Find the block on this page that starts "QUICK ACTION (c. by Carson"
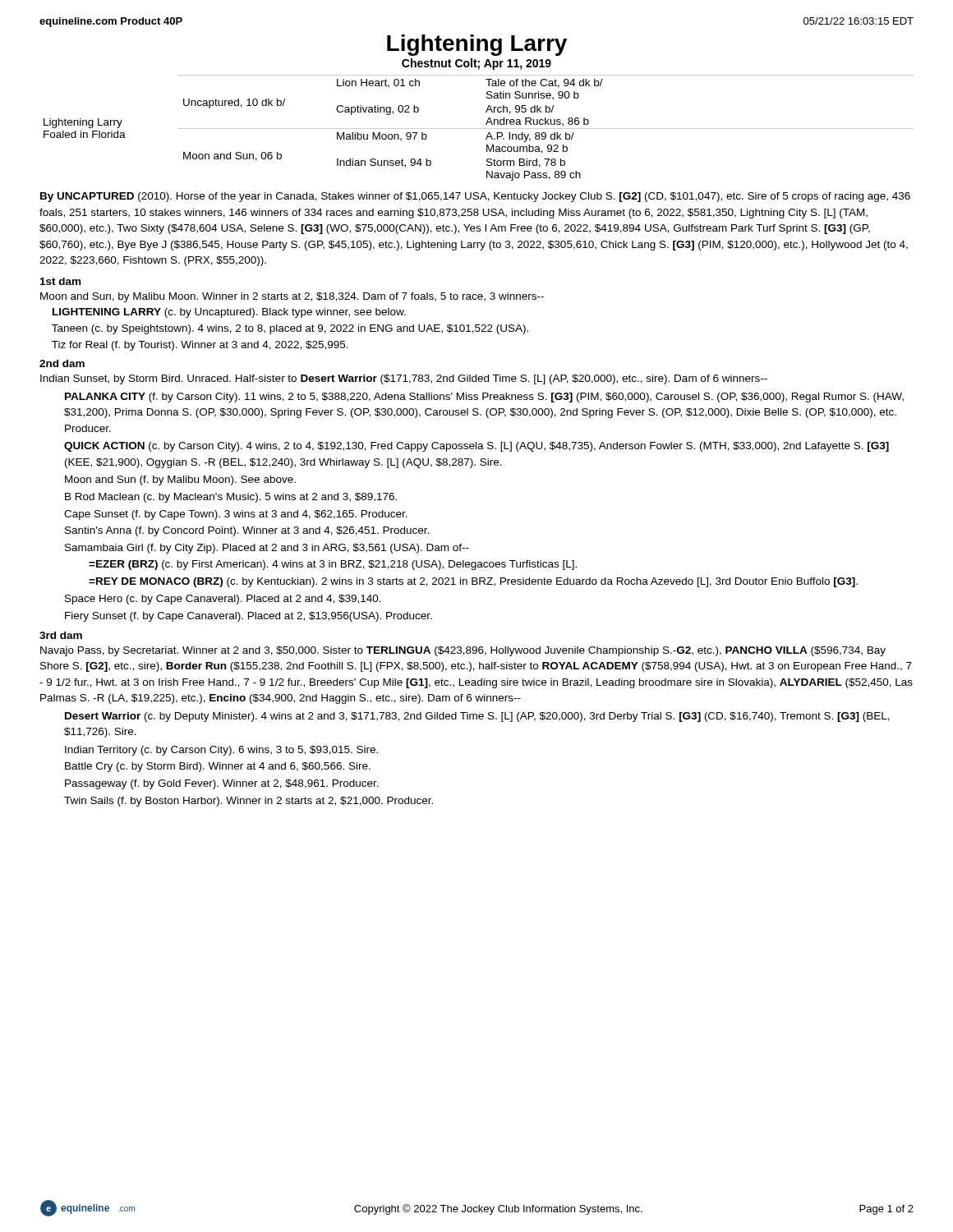953x1232 pixels. coord(477,454)
